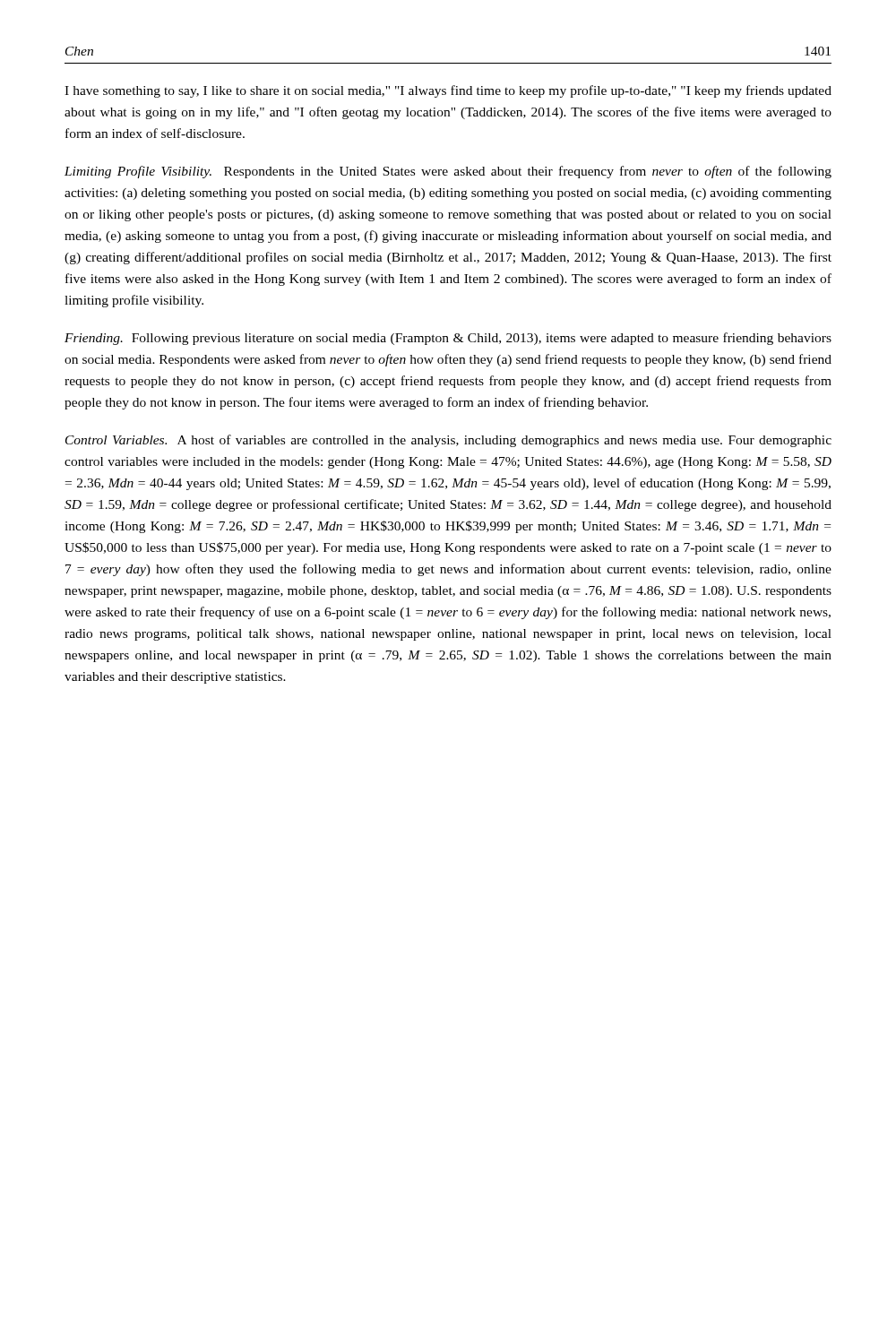Navigate to the block starting "I have something to say, I like"
This screenshot has height=1344, width=896.
click(448, 112)
